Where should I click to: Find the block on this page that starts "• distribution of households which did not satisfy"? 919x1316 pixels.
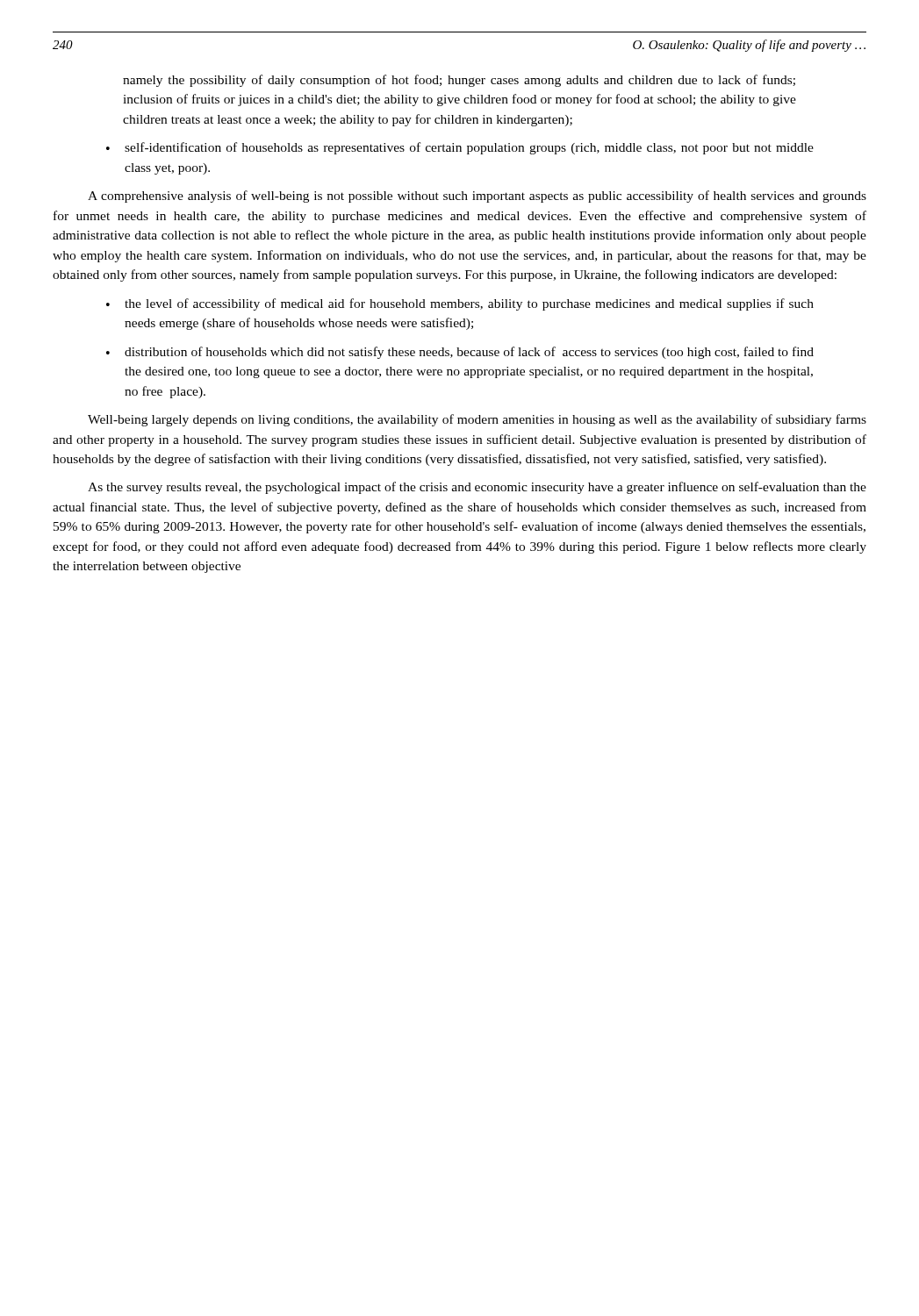pos(460,371)
